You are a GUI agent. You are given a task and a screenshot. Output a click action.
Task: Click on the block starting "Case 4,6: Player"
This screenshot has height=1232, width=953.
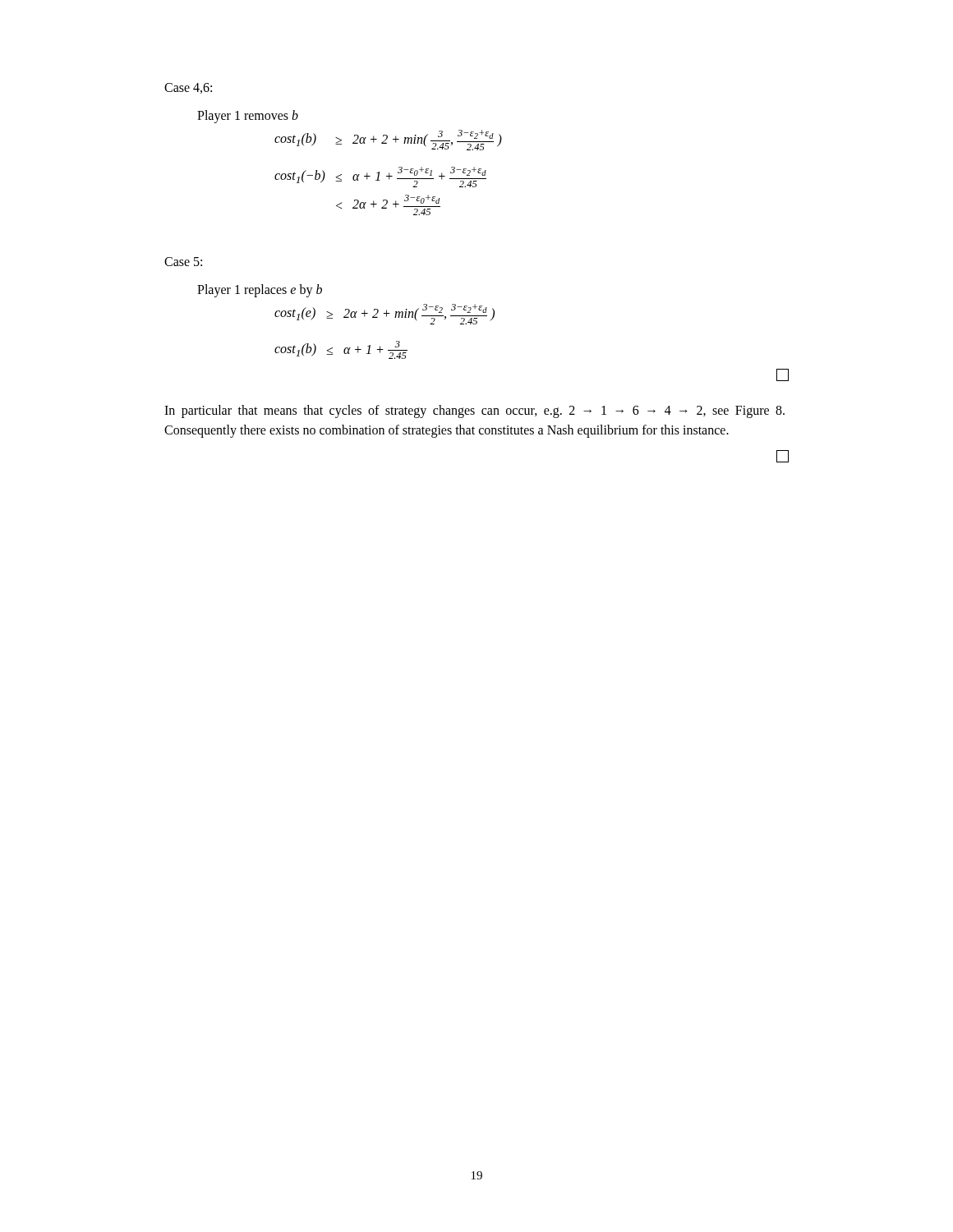click(x=188, y=88)
